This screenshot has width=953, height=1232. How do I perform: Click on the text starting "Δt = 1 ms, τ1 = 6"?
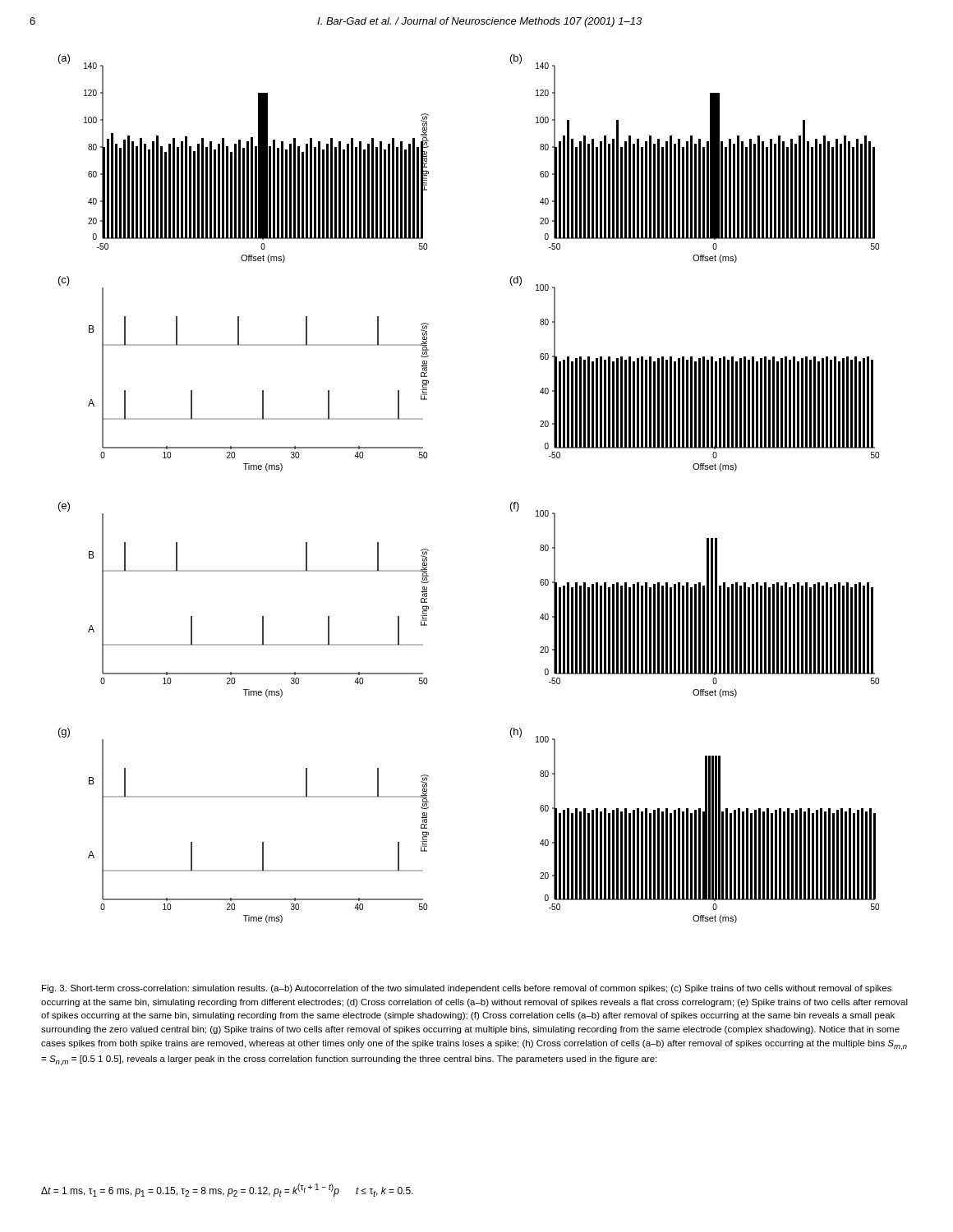[227, 1191]
